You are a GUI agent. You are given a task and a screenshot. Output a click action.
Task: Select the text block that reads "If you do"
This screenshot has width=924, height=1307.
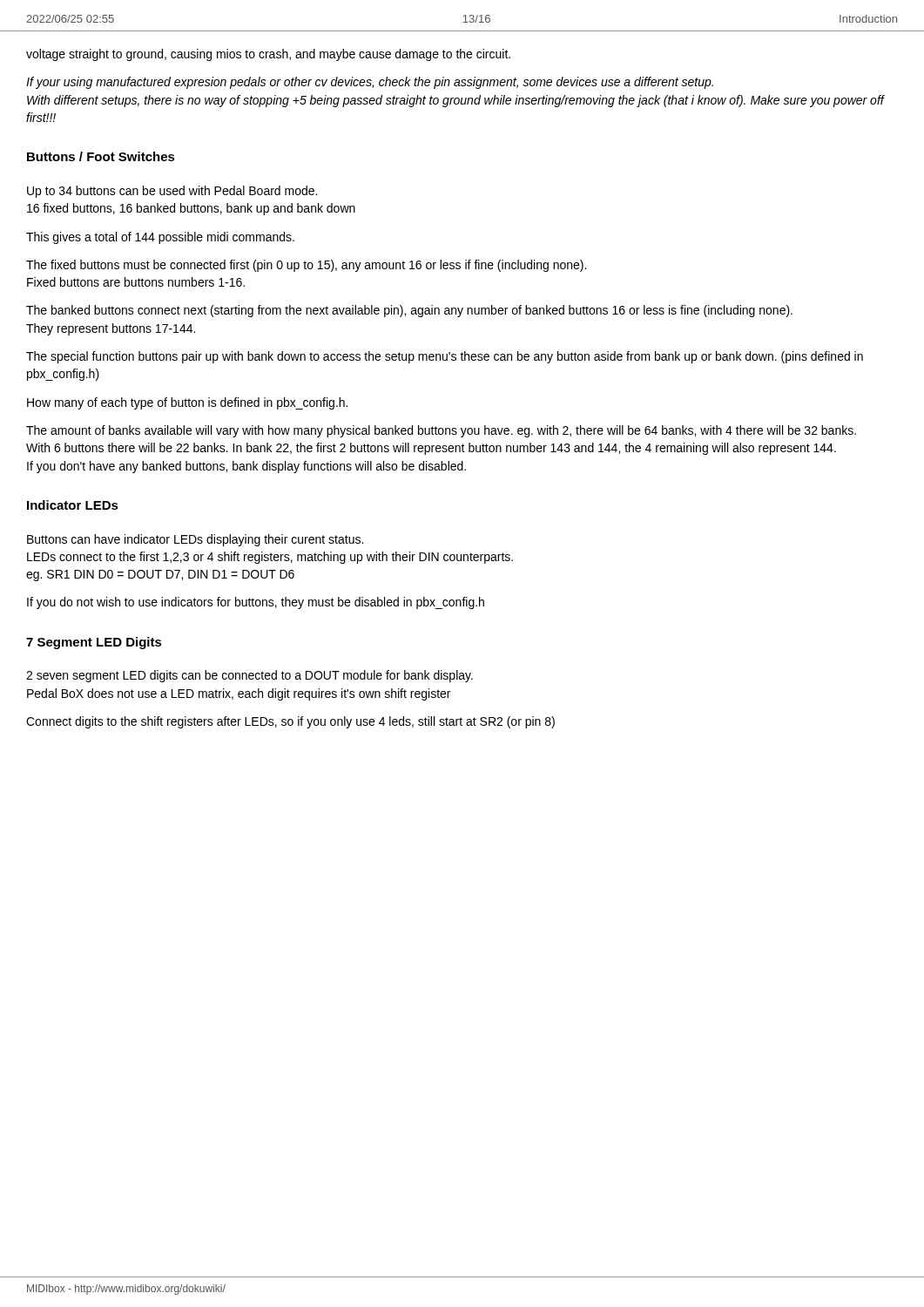click(x=256, y=602)
